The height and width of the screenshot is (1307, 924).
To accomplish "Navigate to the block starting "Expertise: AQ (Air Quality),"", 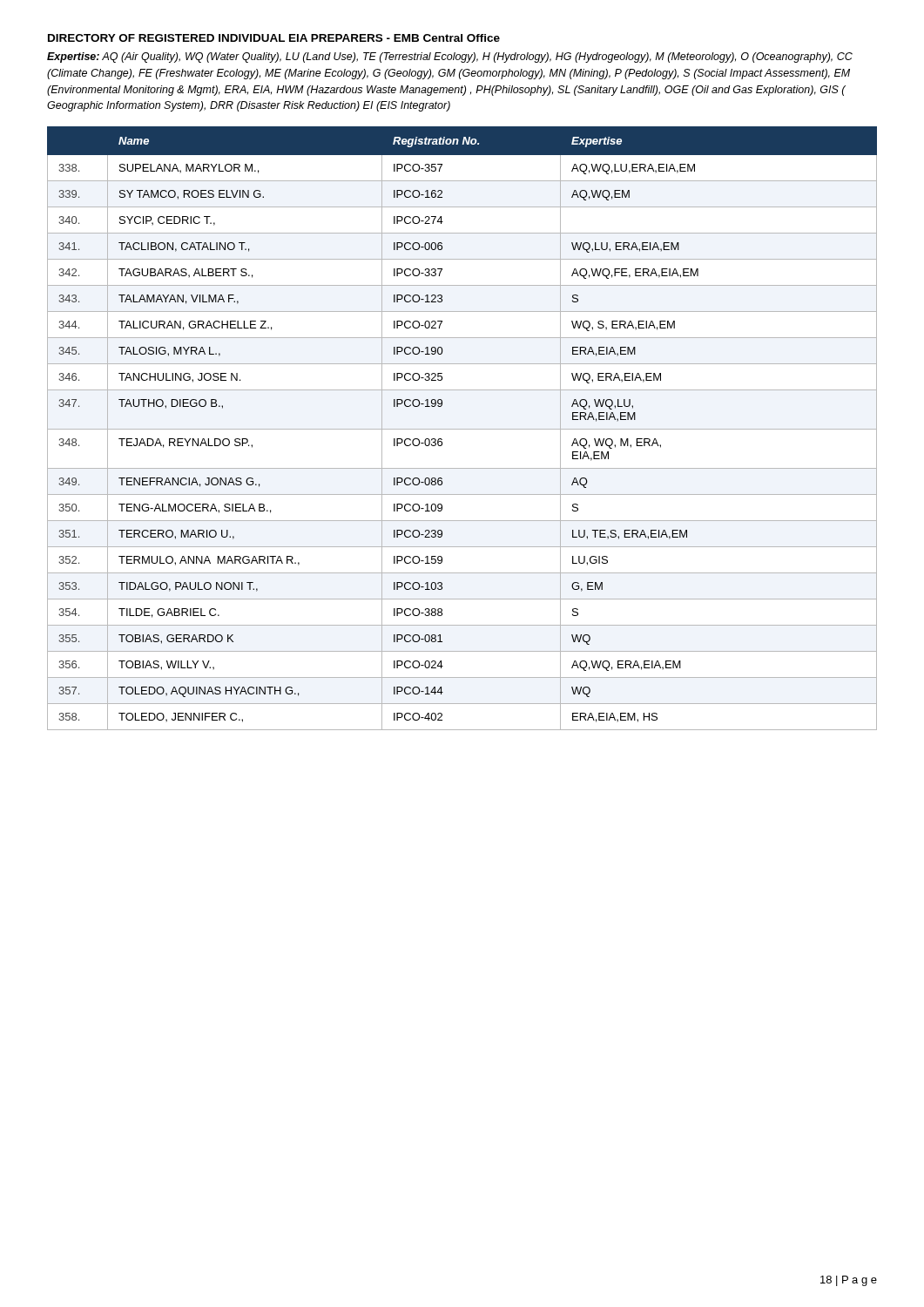I will coord(450,81).
